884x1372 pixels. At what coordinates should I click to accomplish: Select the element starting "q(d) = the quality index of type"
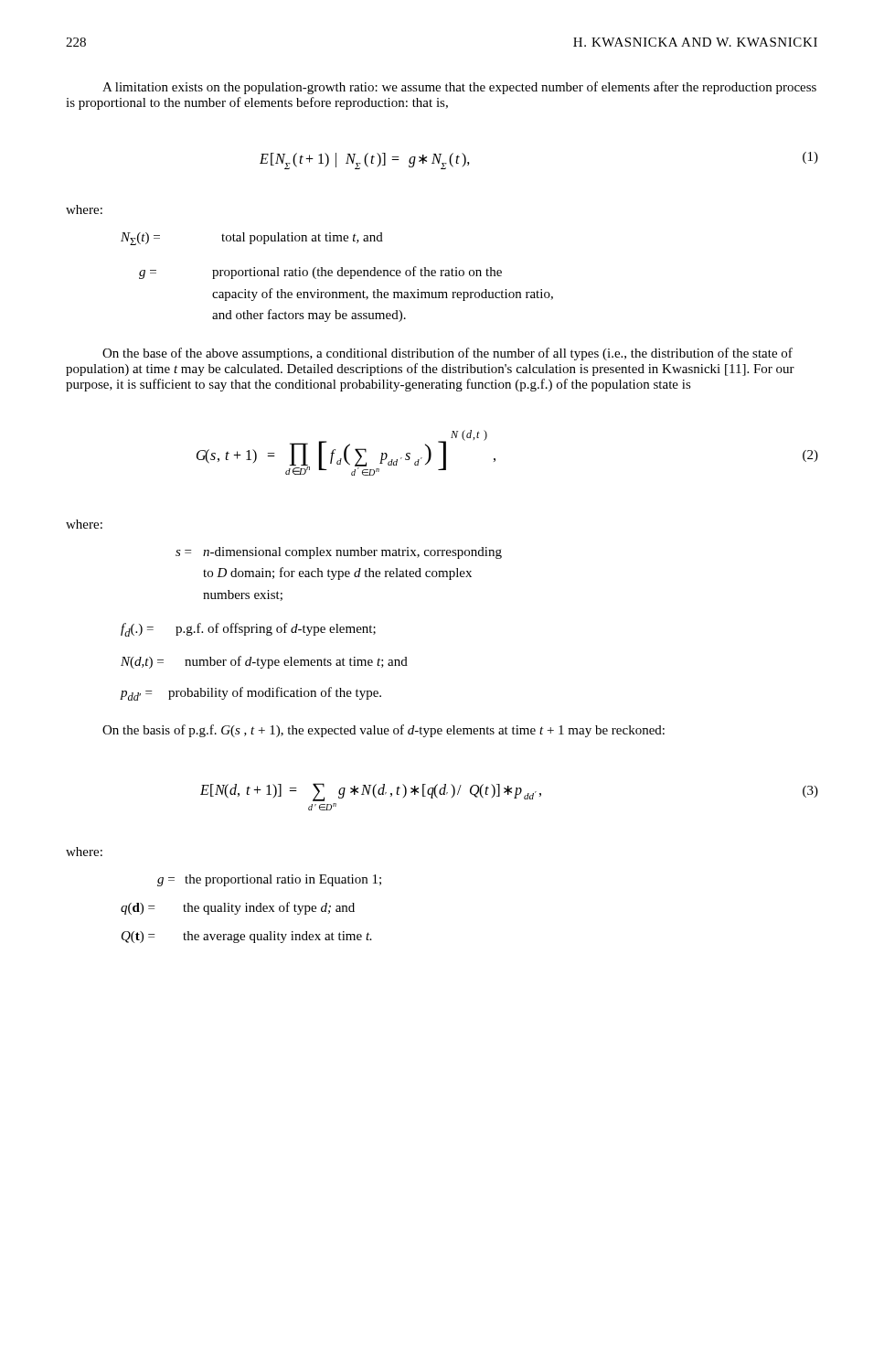click(238, 908)
